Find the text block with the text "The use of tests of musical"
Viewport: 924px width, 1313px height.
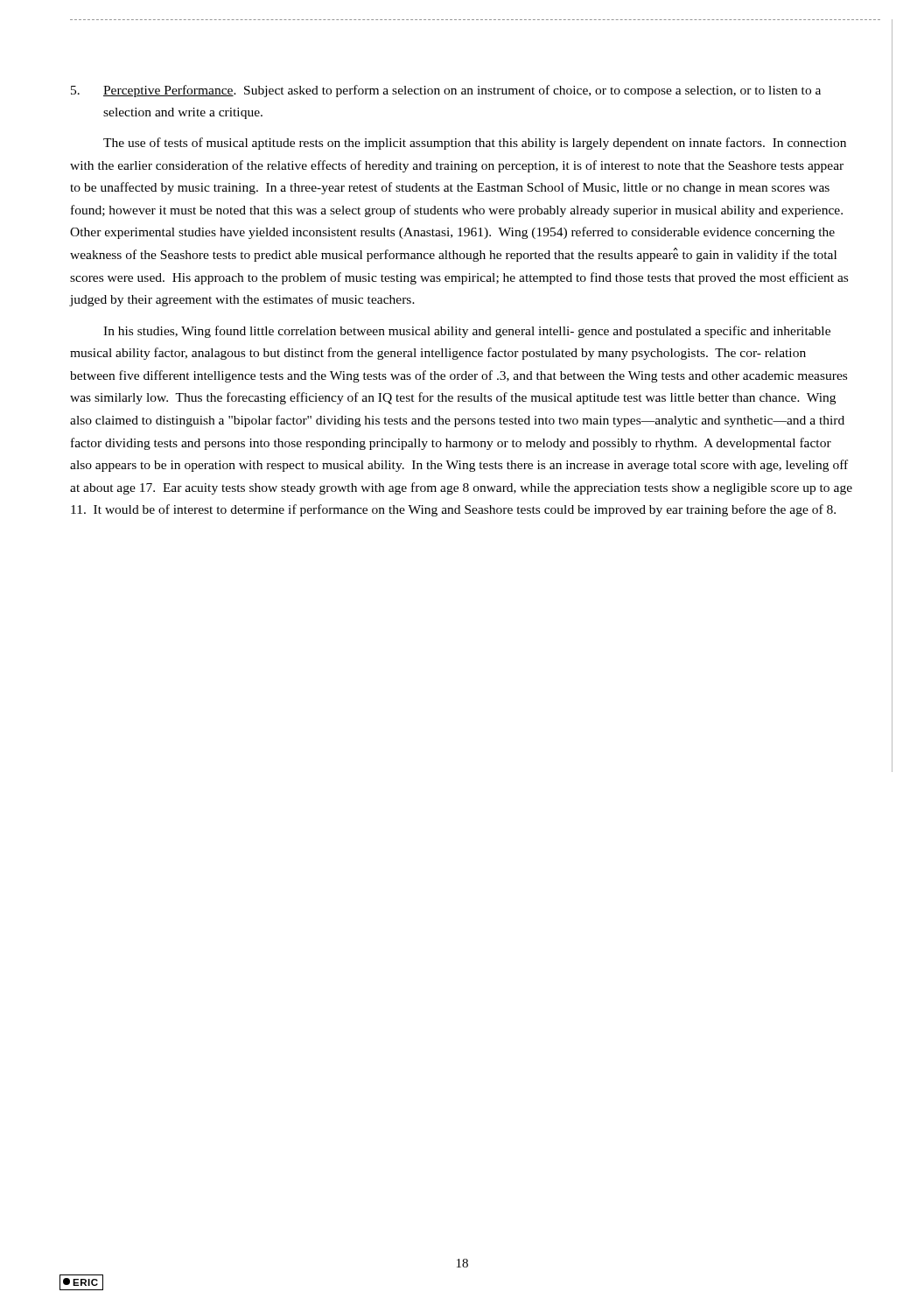pos(462,221)
